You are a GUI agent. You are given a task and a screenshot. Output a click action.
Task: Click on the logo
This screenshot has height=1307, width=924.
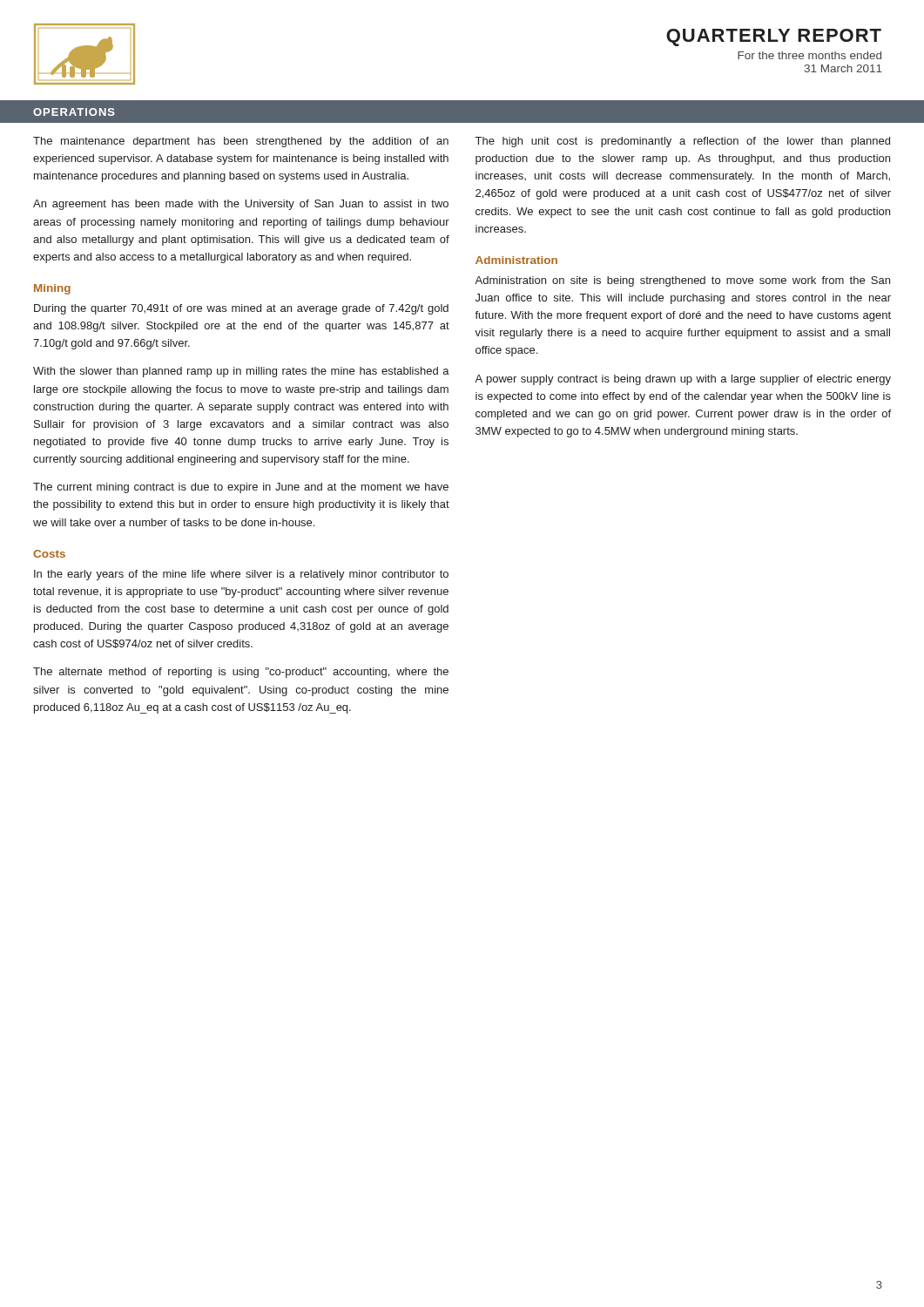(x=90, y=66)
